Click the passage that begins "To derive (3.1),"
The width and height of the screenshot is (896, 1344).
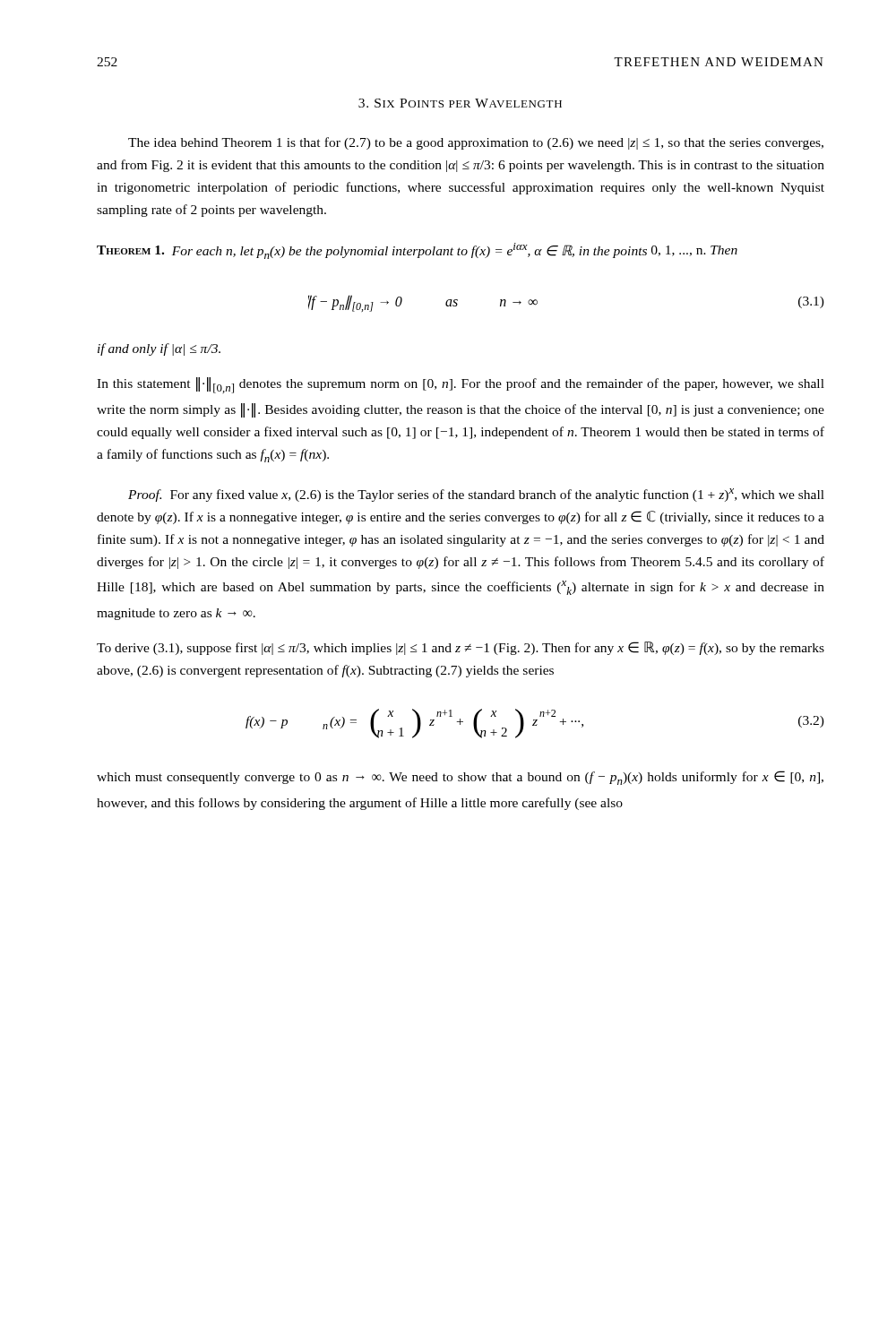pos(461,658)
